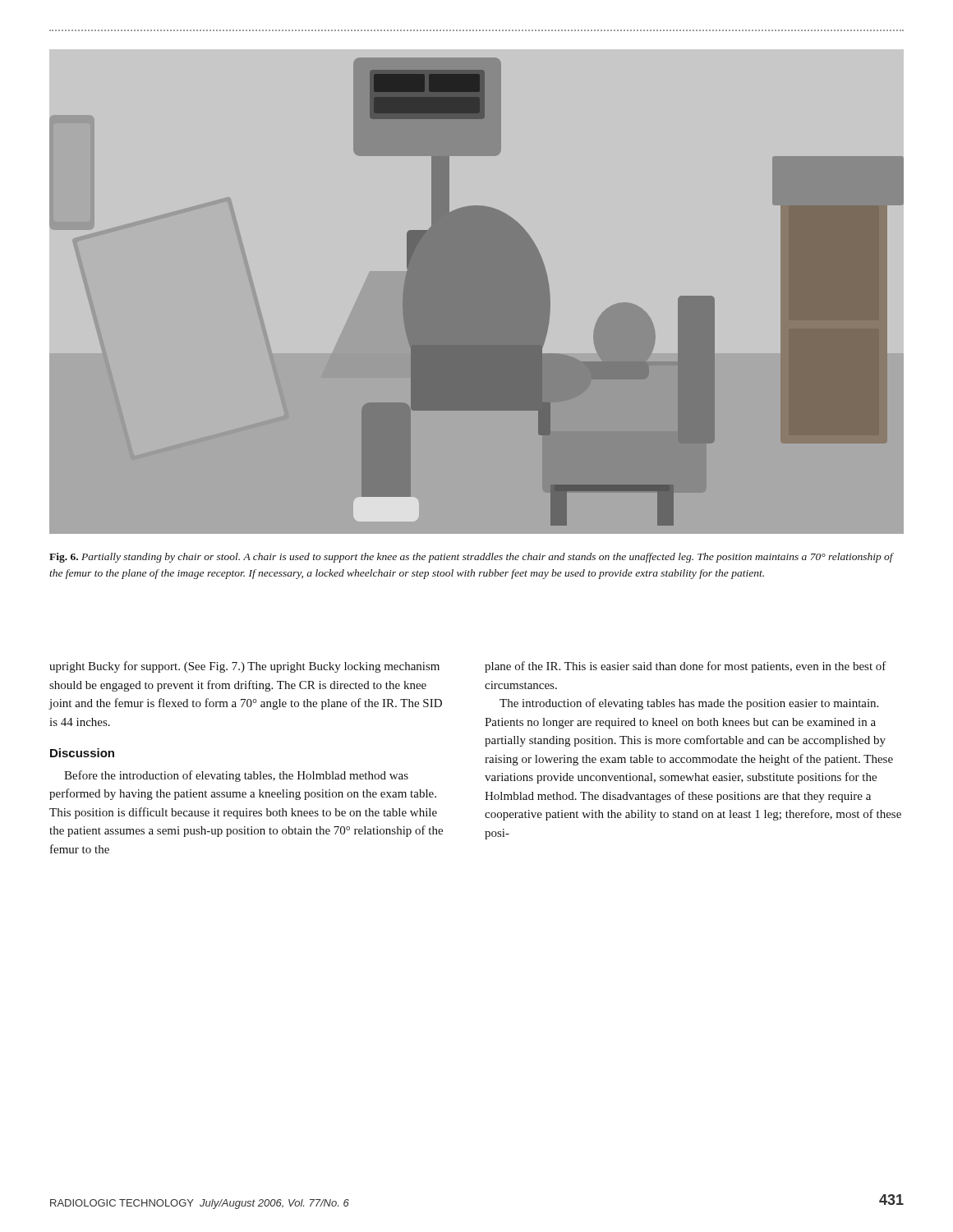Screen dimensions: 1232x953
Task: Find a section header
Action: click(x=251, y=753)
